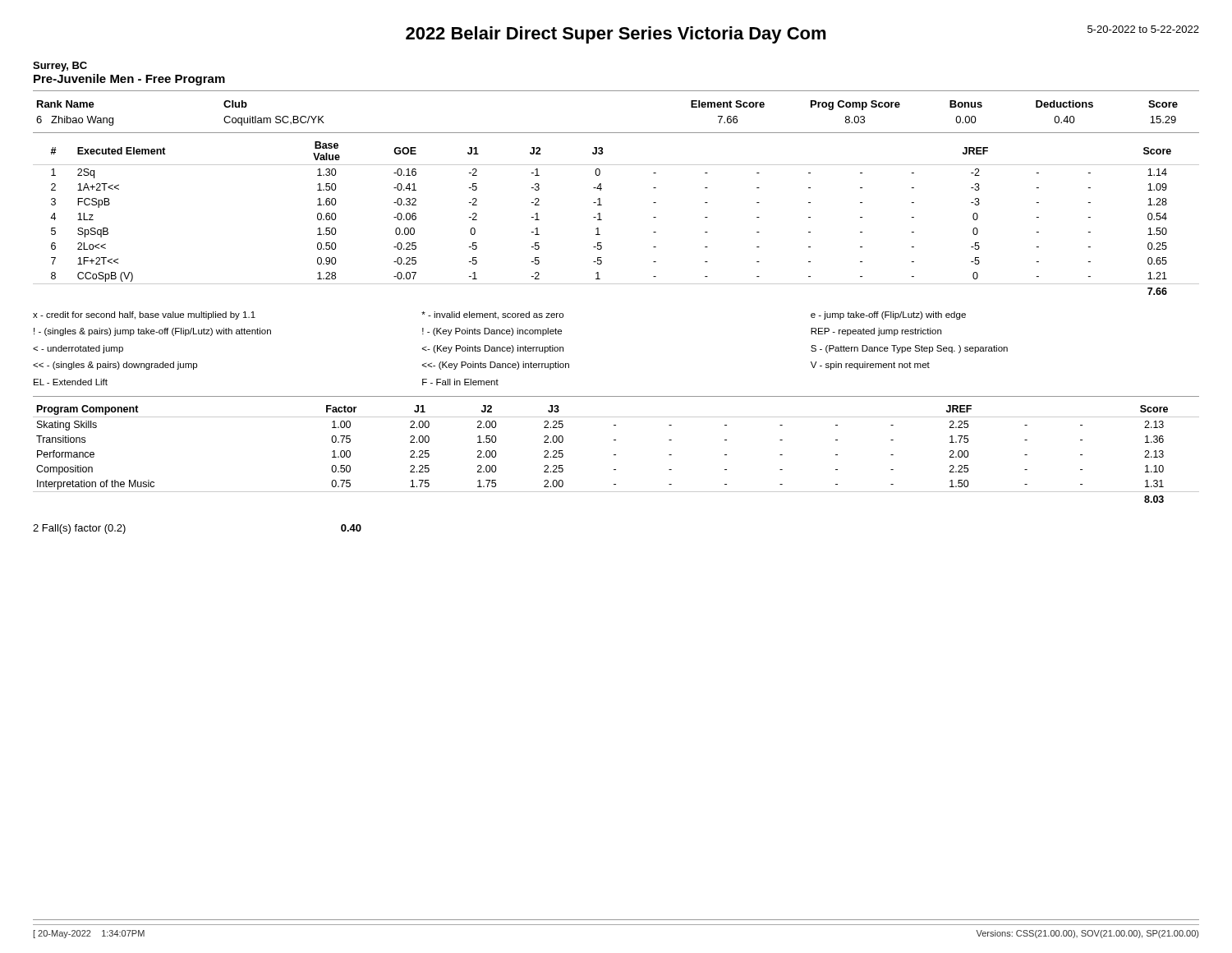Click on the table containing "Program Component"

tap(616, 454)
